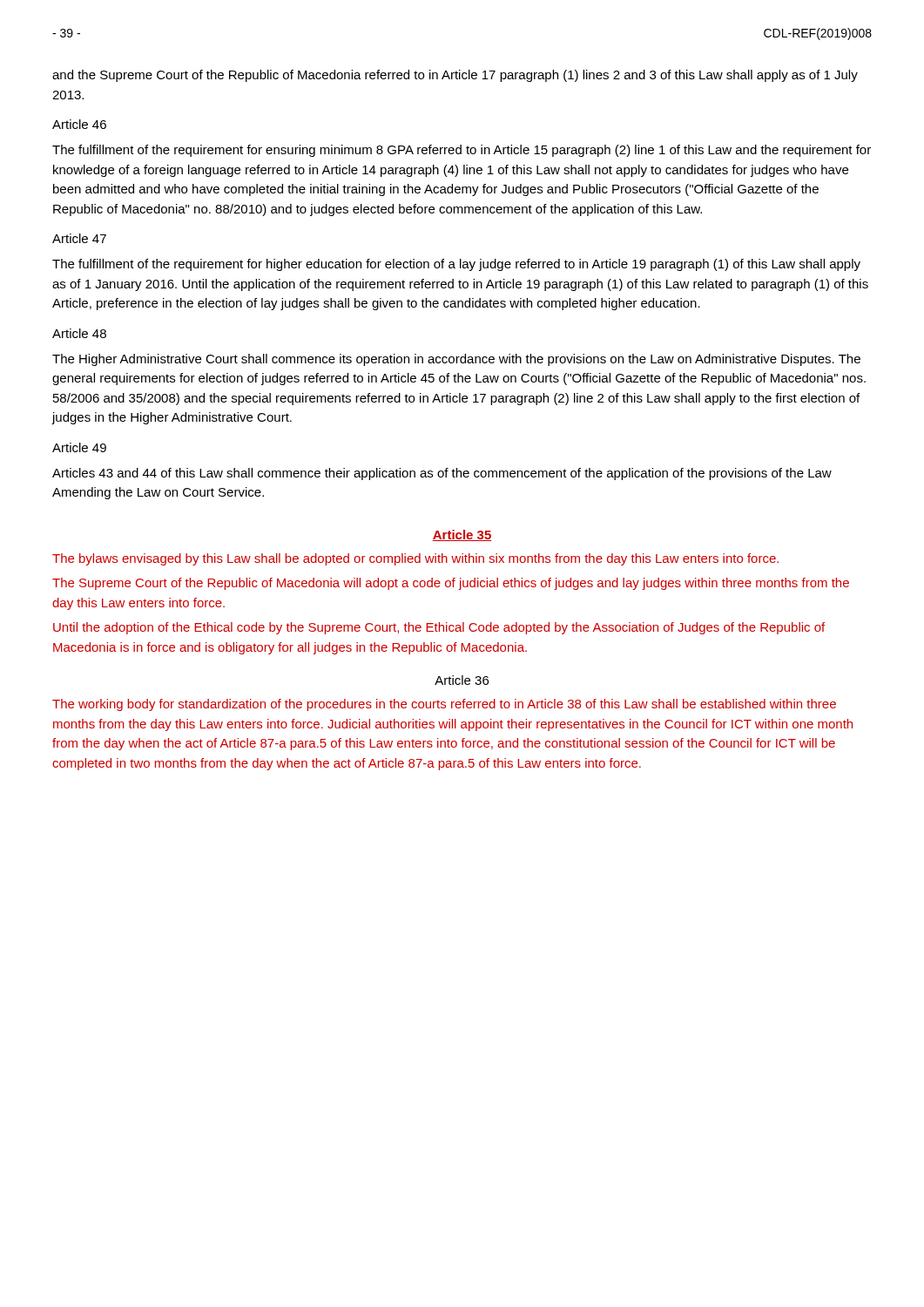Where is the passage that starts "The Higher Administrative Court shall commence"?
This screenshot has width=924, height=1307.
[x=459, y=388]
